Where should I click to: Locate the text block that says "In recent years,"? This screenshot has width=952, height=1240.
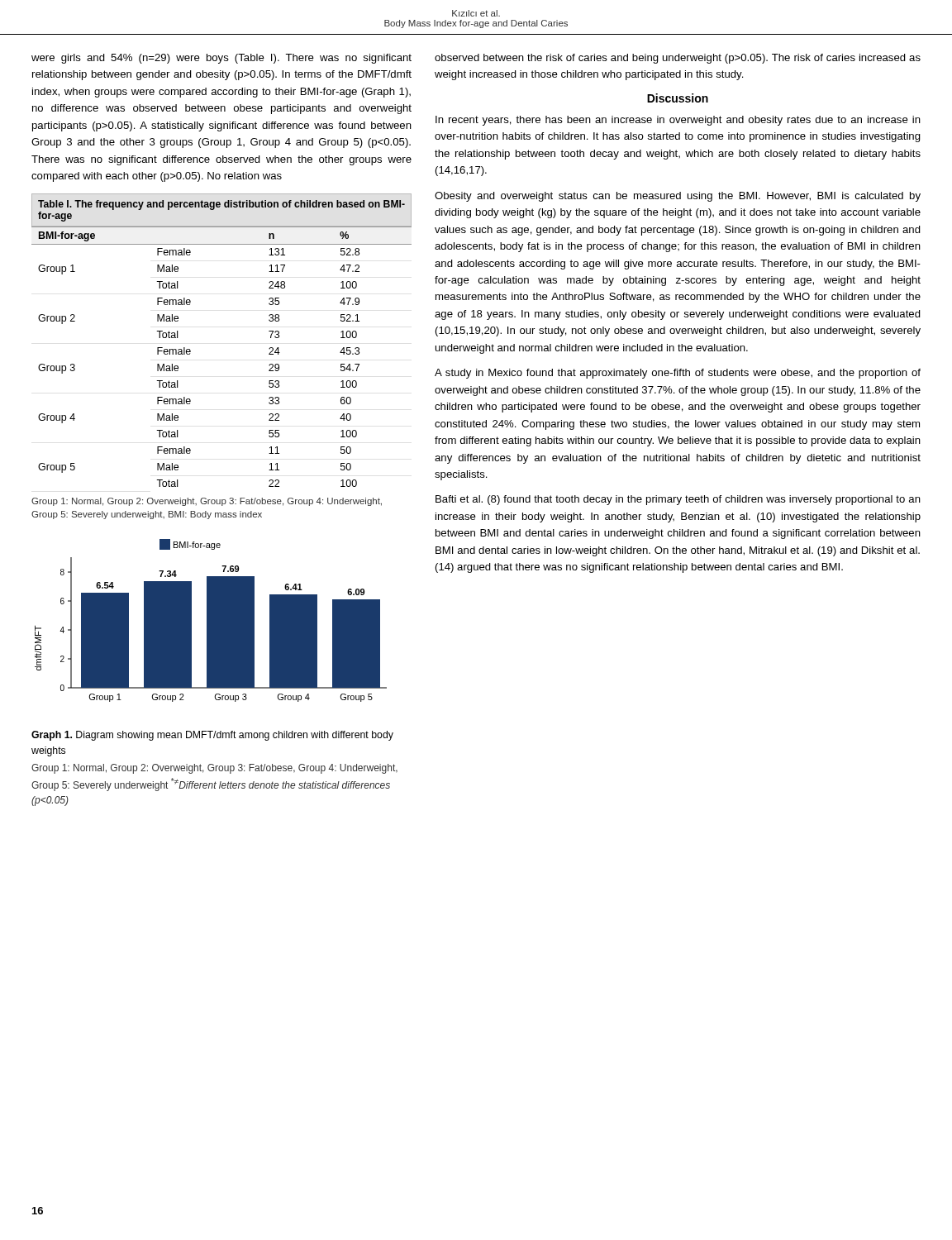(x=678, y=145)
